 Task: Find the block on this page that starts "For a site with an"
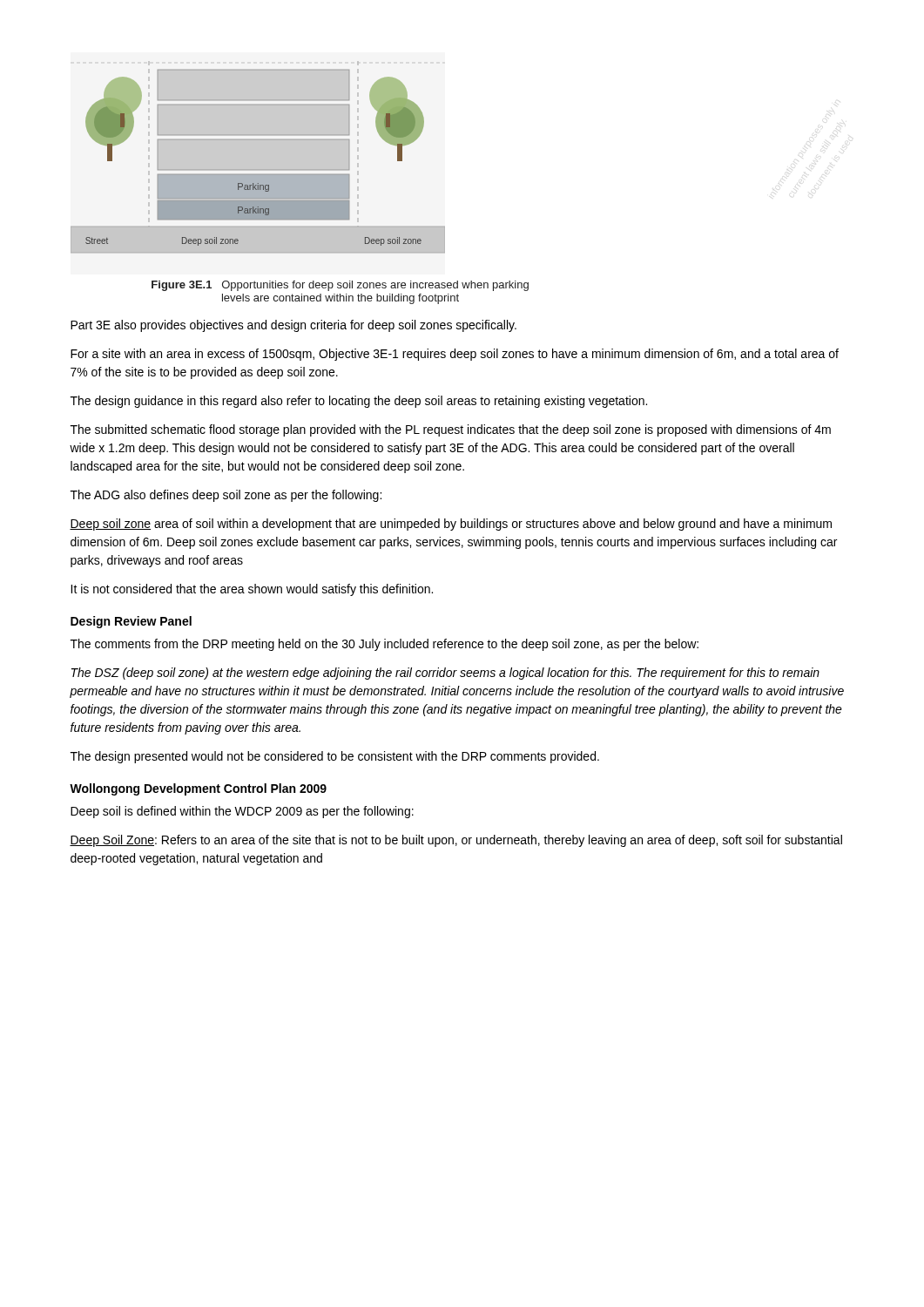pyautogui.click(x=462, y=363)
